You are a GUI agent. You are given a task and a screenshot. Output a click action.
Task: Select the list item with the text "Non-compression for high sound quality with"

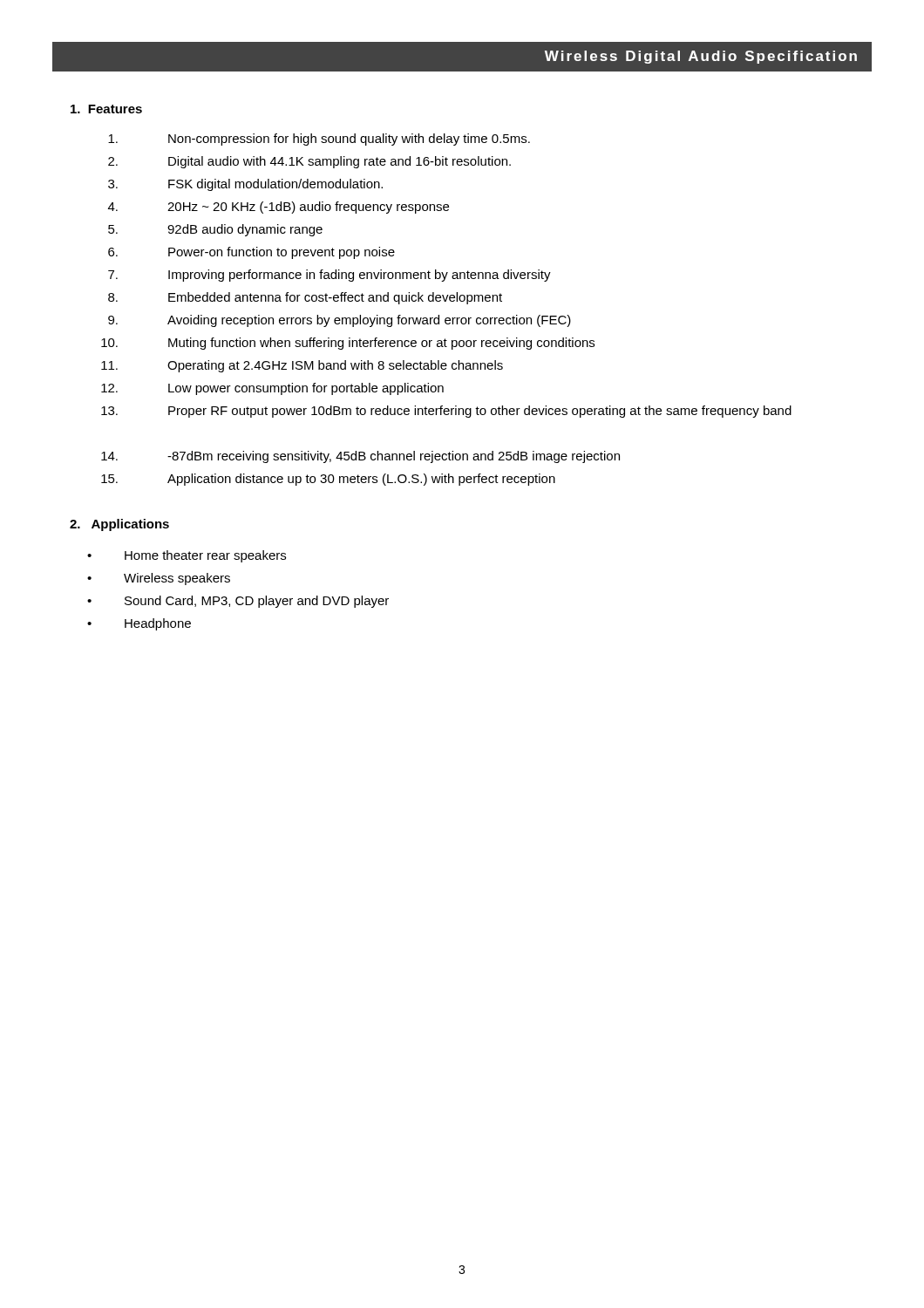pyautogui.click(x=309, y=139)
